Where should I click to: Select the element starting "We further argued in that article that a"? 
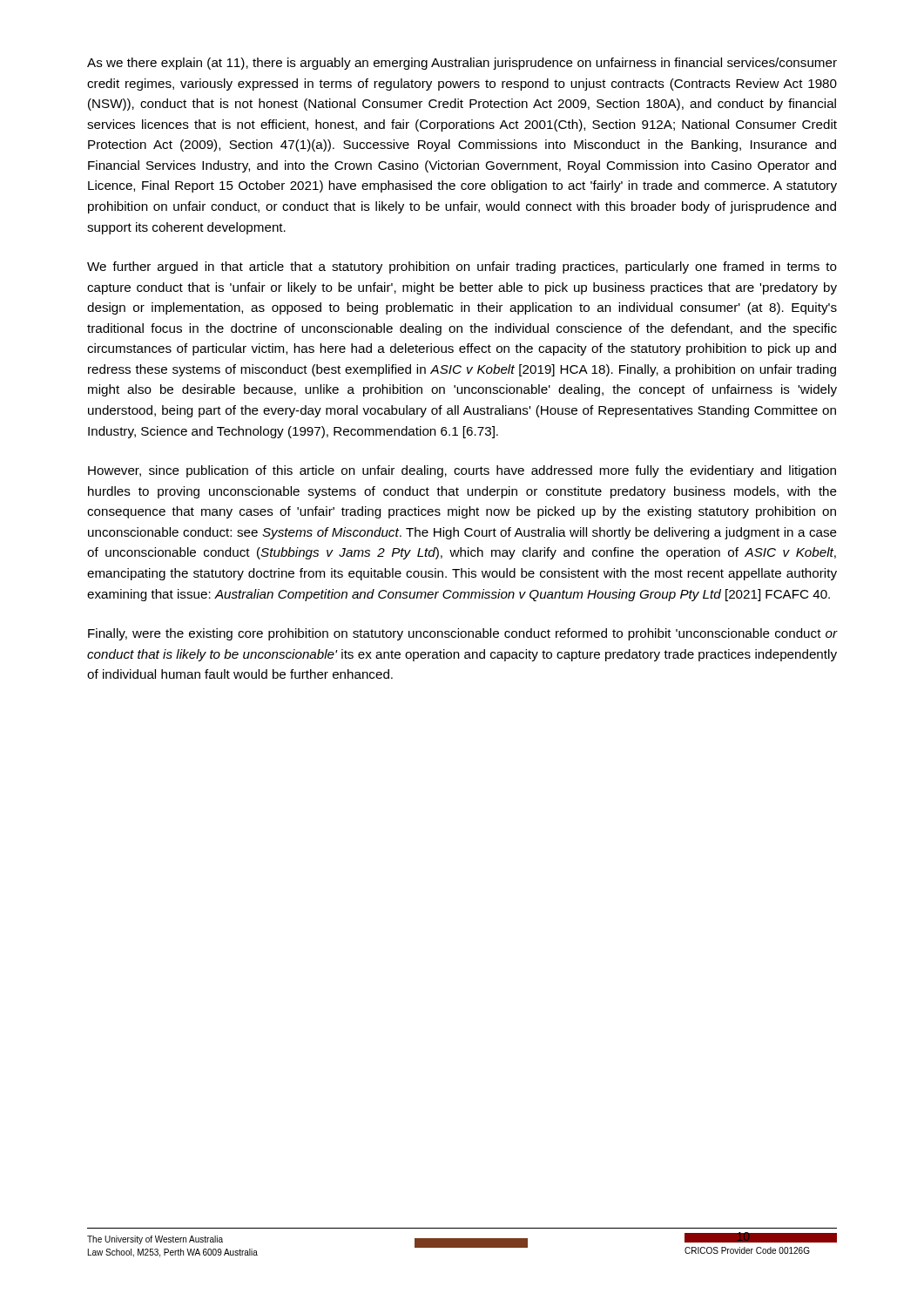462,348
